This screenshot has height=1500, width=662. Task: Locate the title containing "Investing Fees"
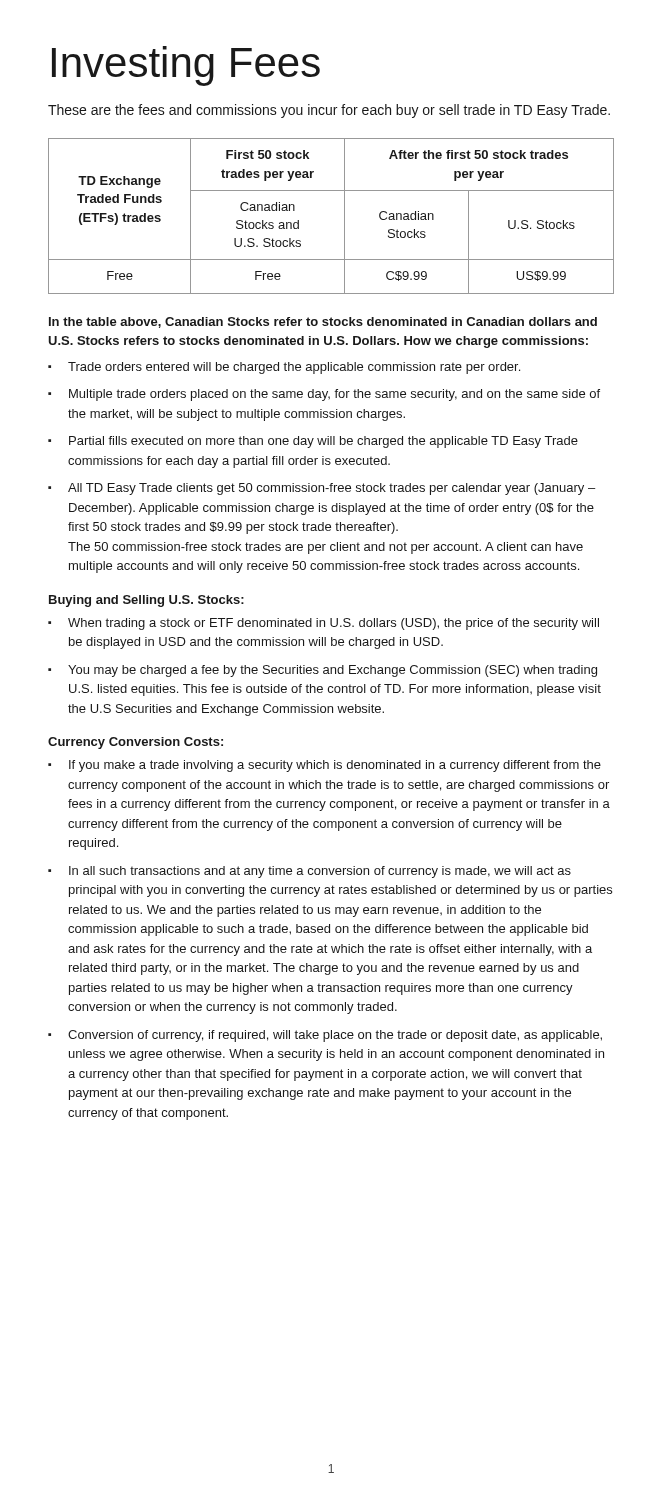[331, 63]
